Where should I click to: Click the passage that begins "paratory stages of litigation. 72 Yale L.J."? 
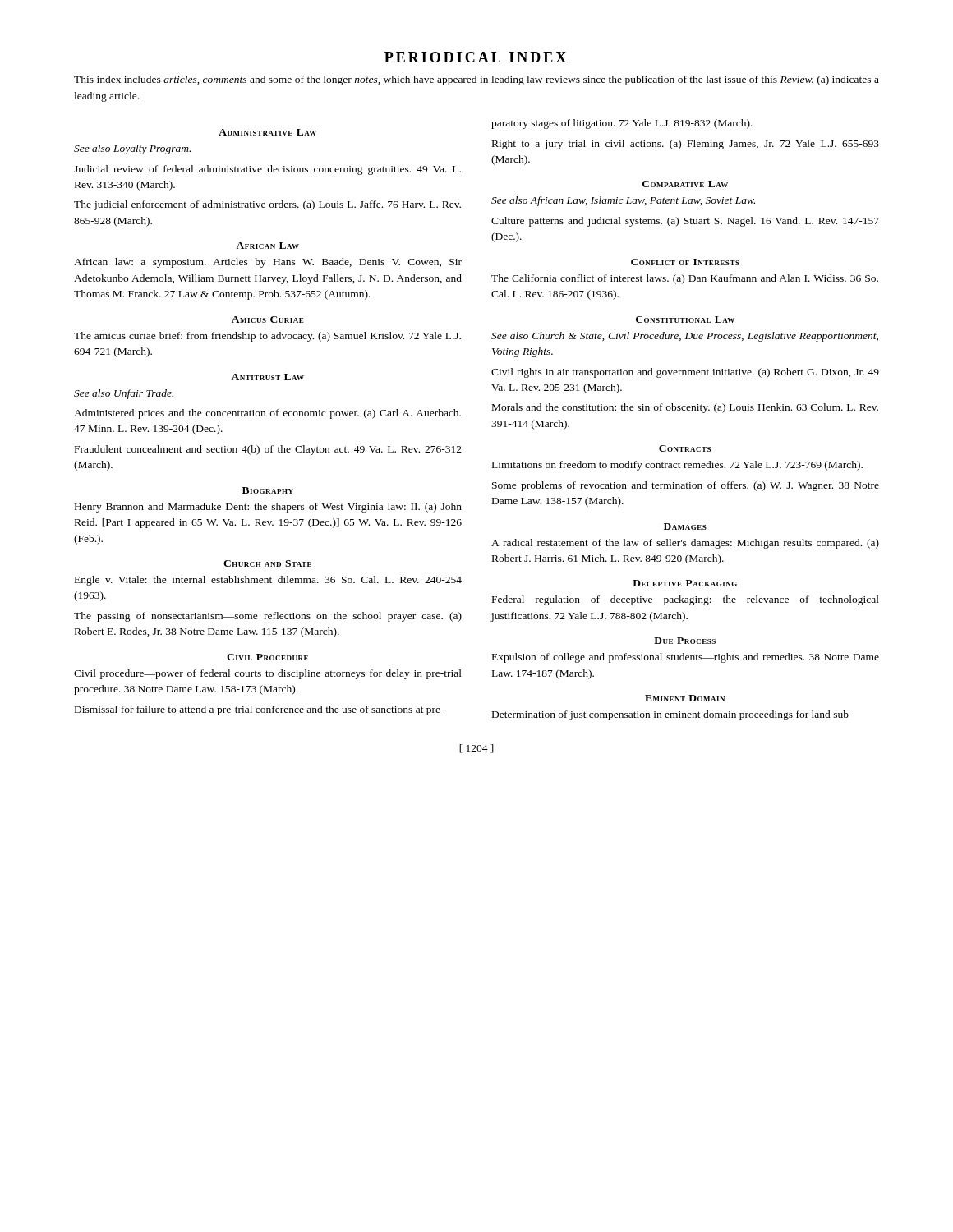point(622,123)
